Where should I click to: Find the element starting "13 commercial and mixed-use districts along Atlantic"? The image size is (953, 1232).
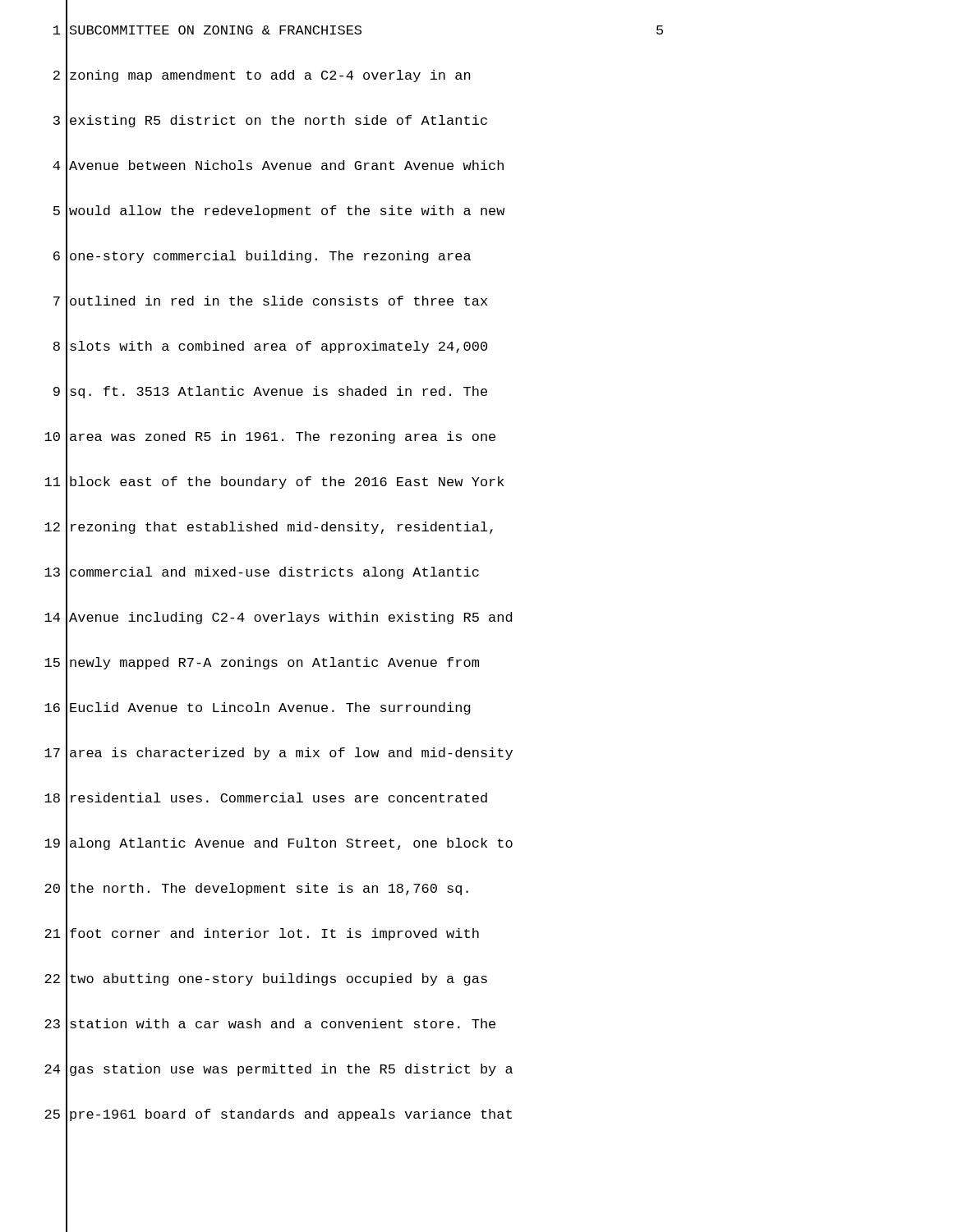pos(476,573)
